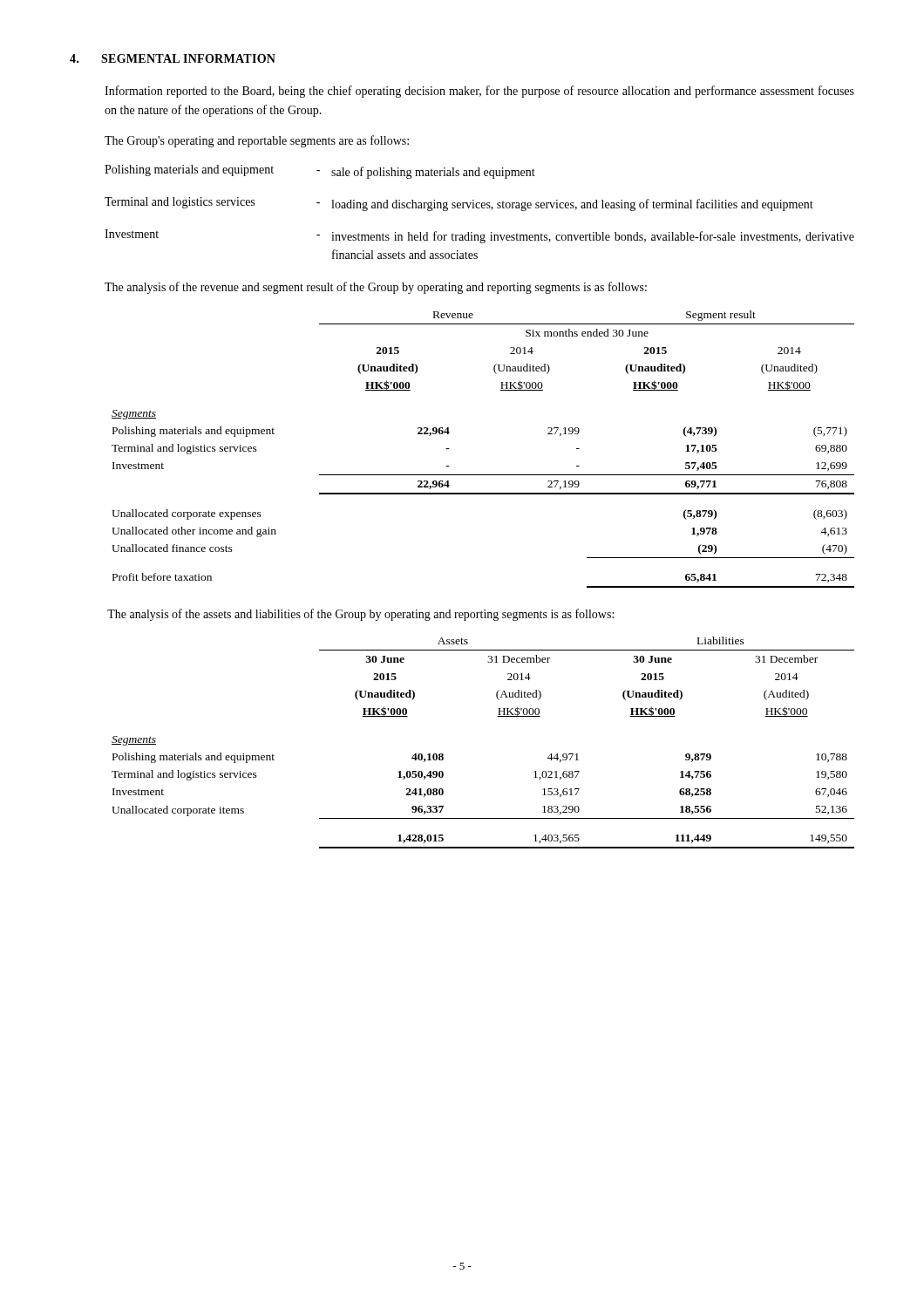Where is the passage that starts "Investment - investments"?
The height and width of the screenshot is (1308, 924).
479,246
